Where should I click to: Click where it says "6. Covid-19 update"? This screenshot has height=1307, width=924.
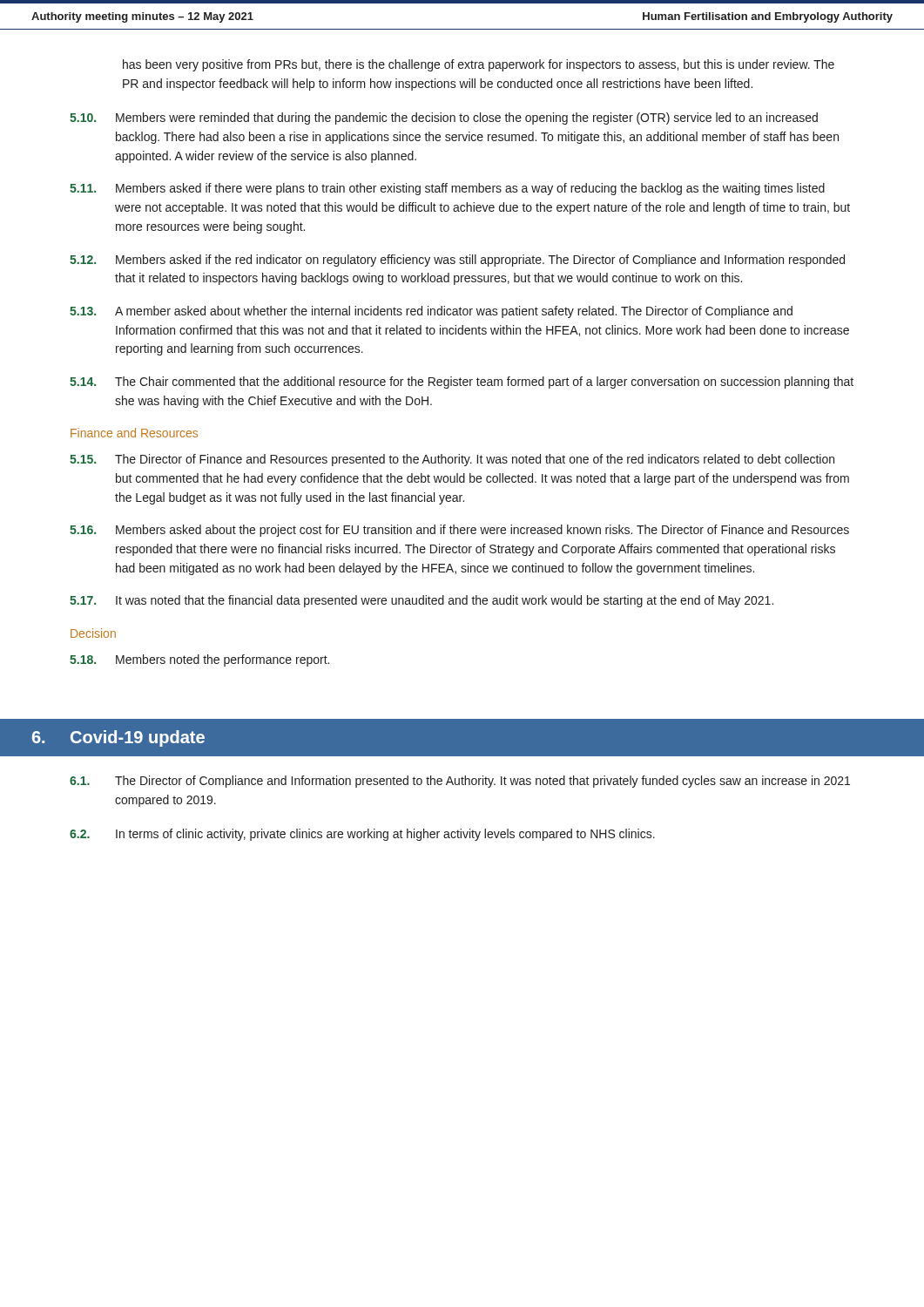(118, 737)
